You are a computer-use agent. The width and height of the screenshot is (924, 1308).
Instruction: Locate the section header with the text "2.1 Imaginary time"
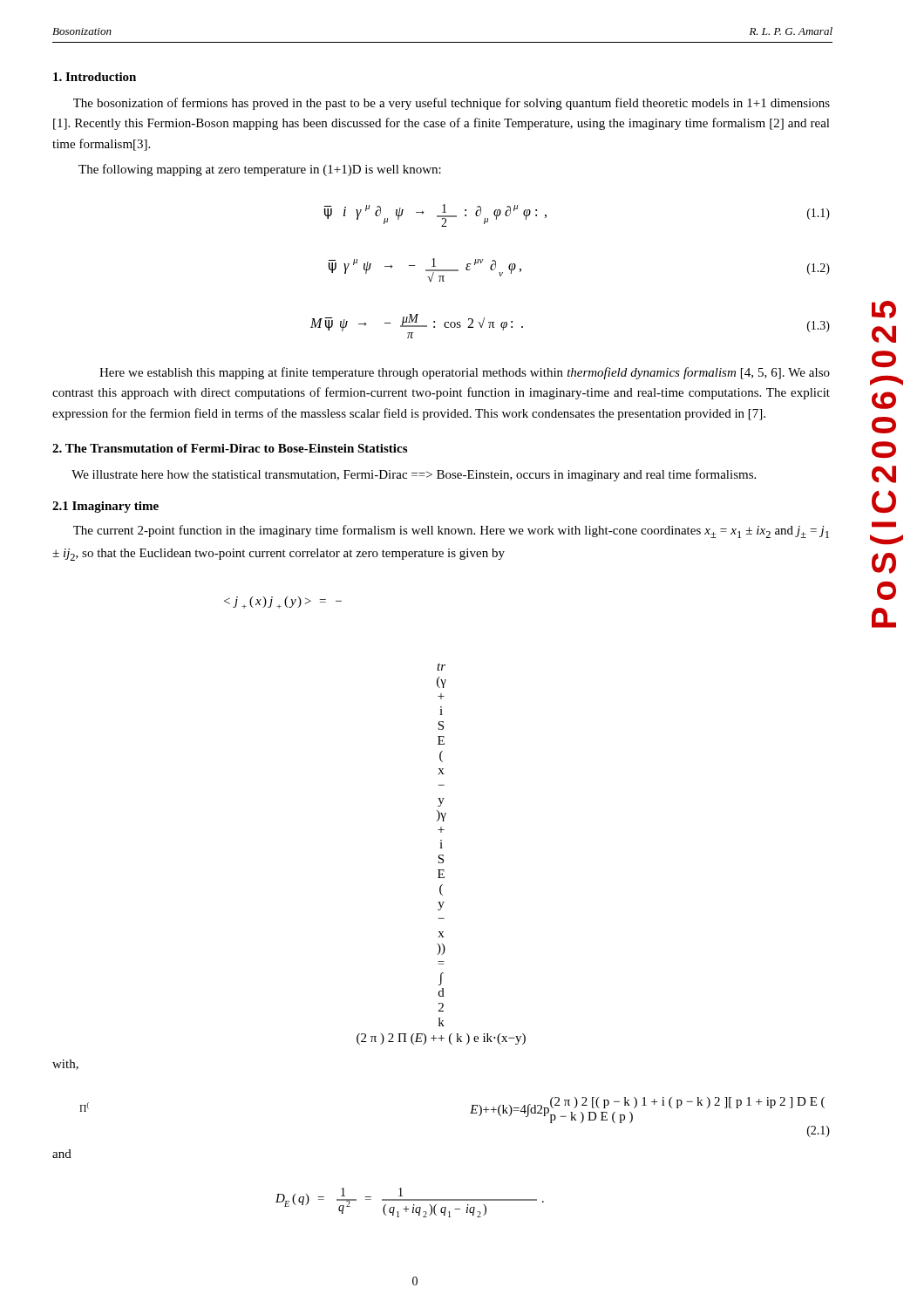(x=106, y=506)
